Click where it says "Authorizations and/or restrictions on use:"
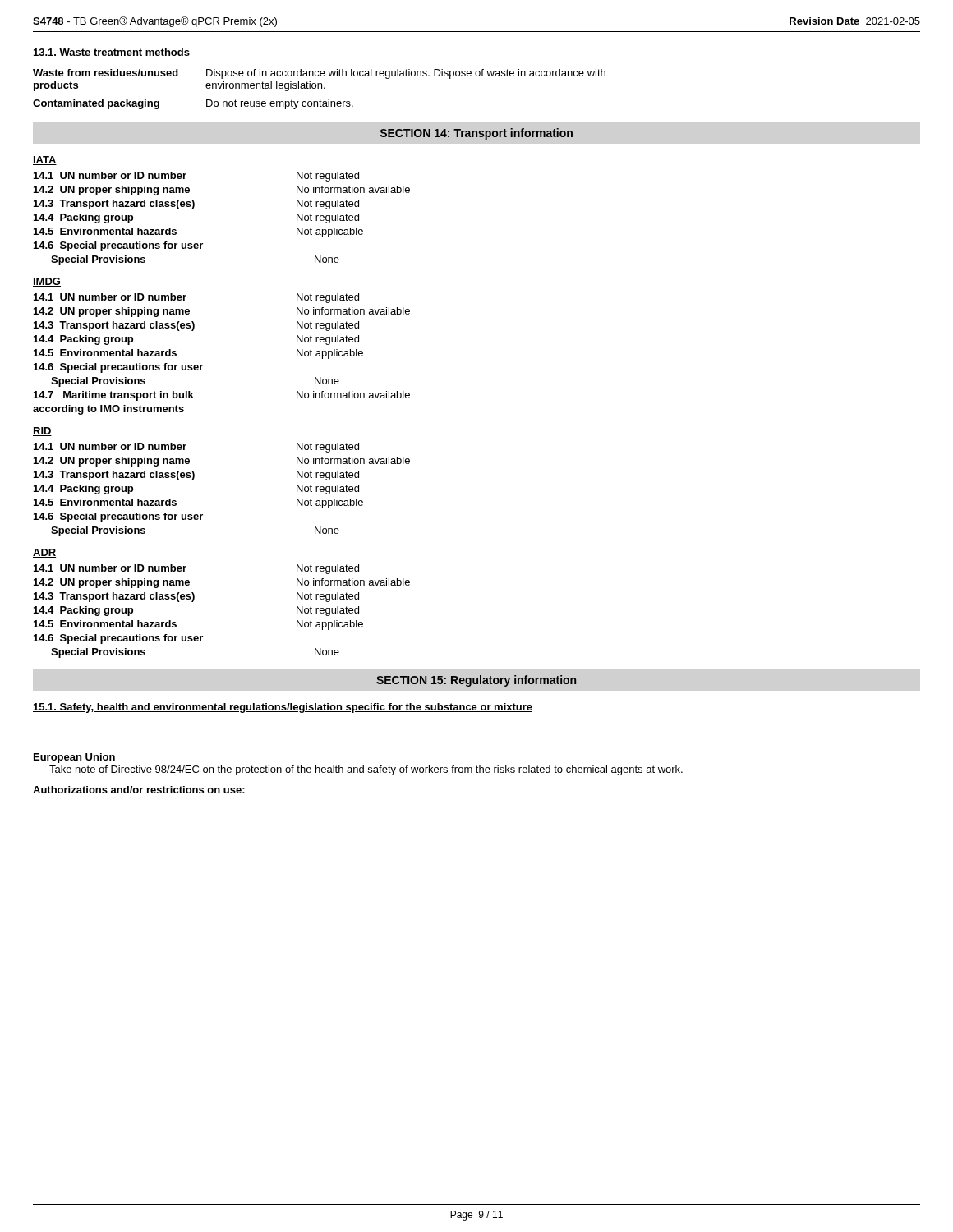Screen dimensions: 1232x953 click(139, 790)
